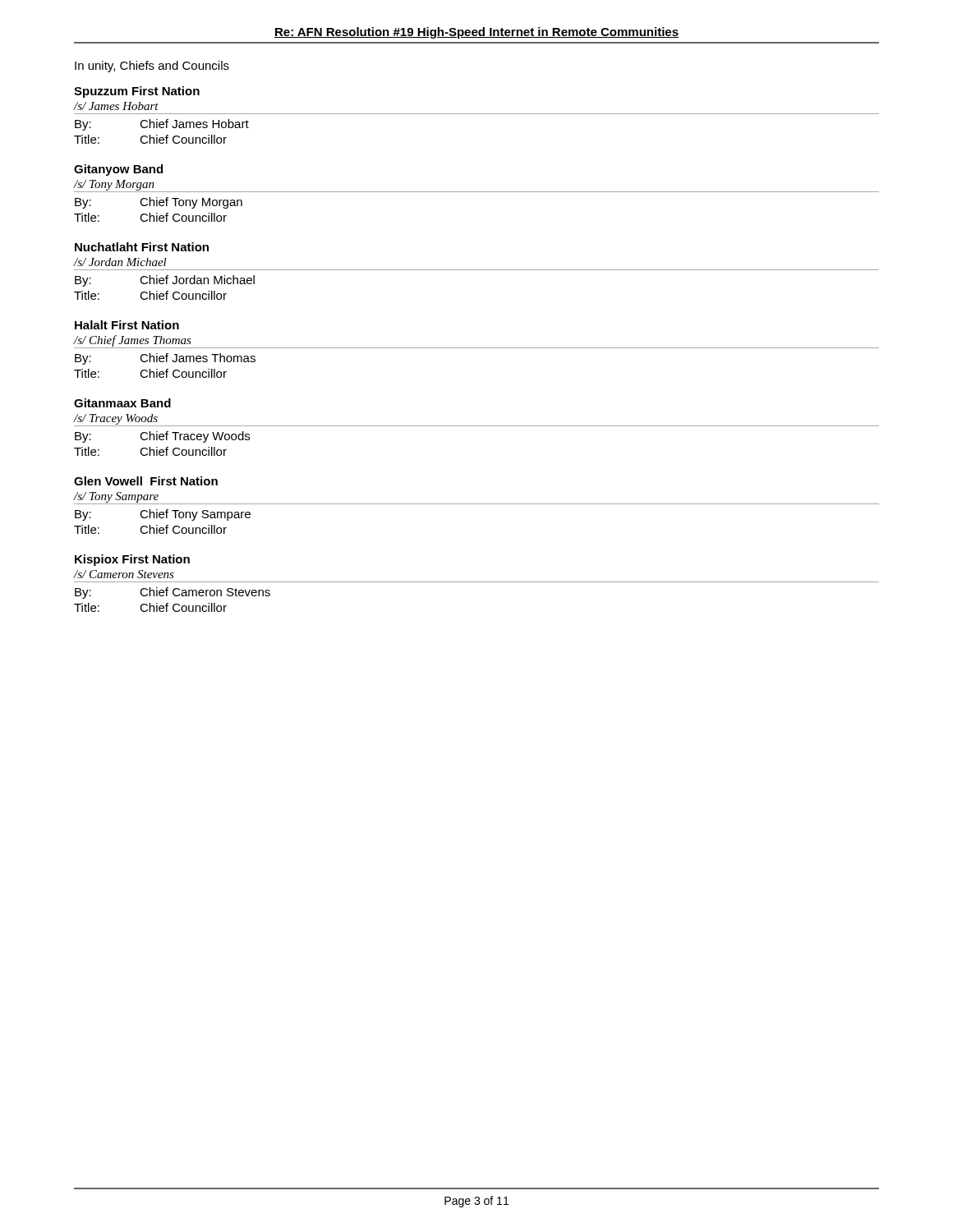Select the text with the text "/s/ James Hobart"

[x=116, y=106]
